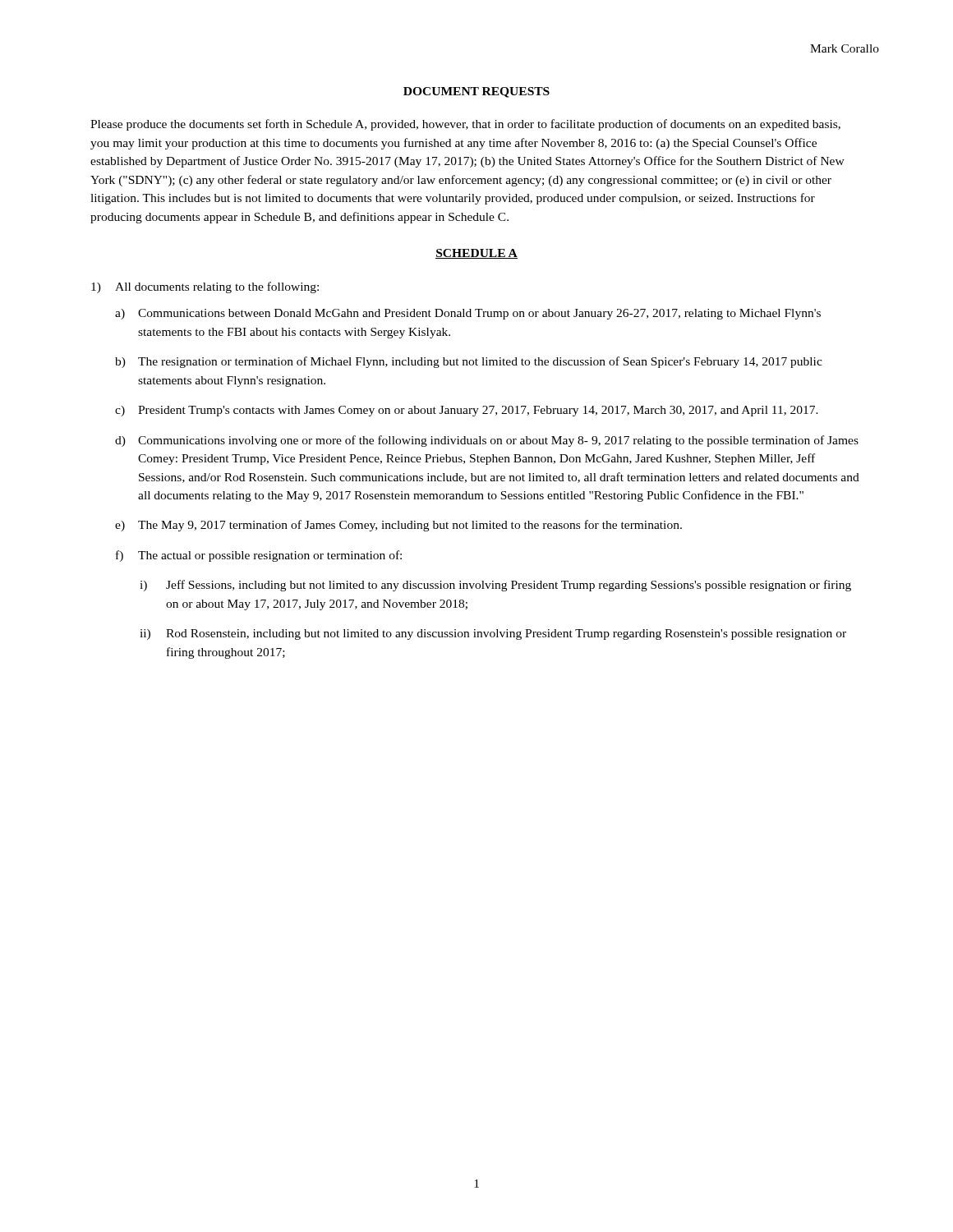Locate the passage starting "b) The resignation"
The width and height of the screenshot is (953, 1232).
[489, 371]
